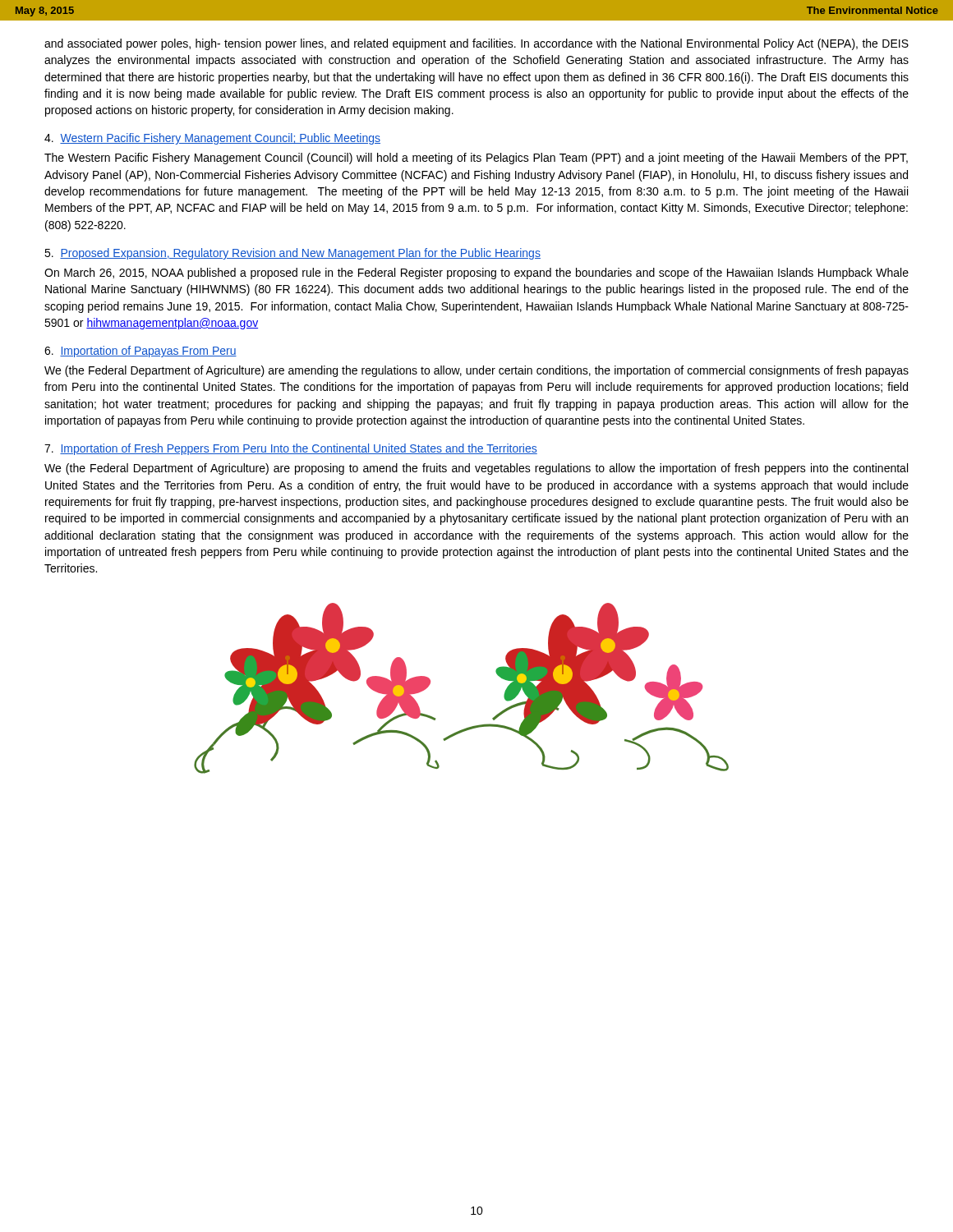Screen dimensions: 1232x953
Task: Select the section header that reads "5. Proposed Expansion, Regulatory Revision and New"
Action: tap(292, 253)
